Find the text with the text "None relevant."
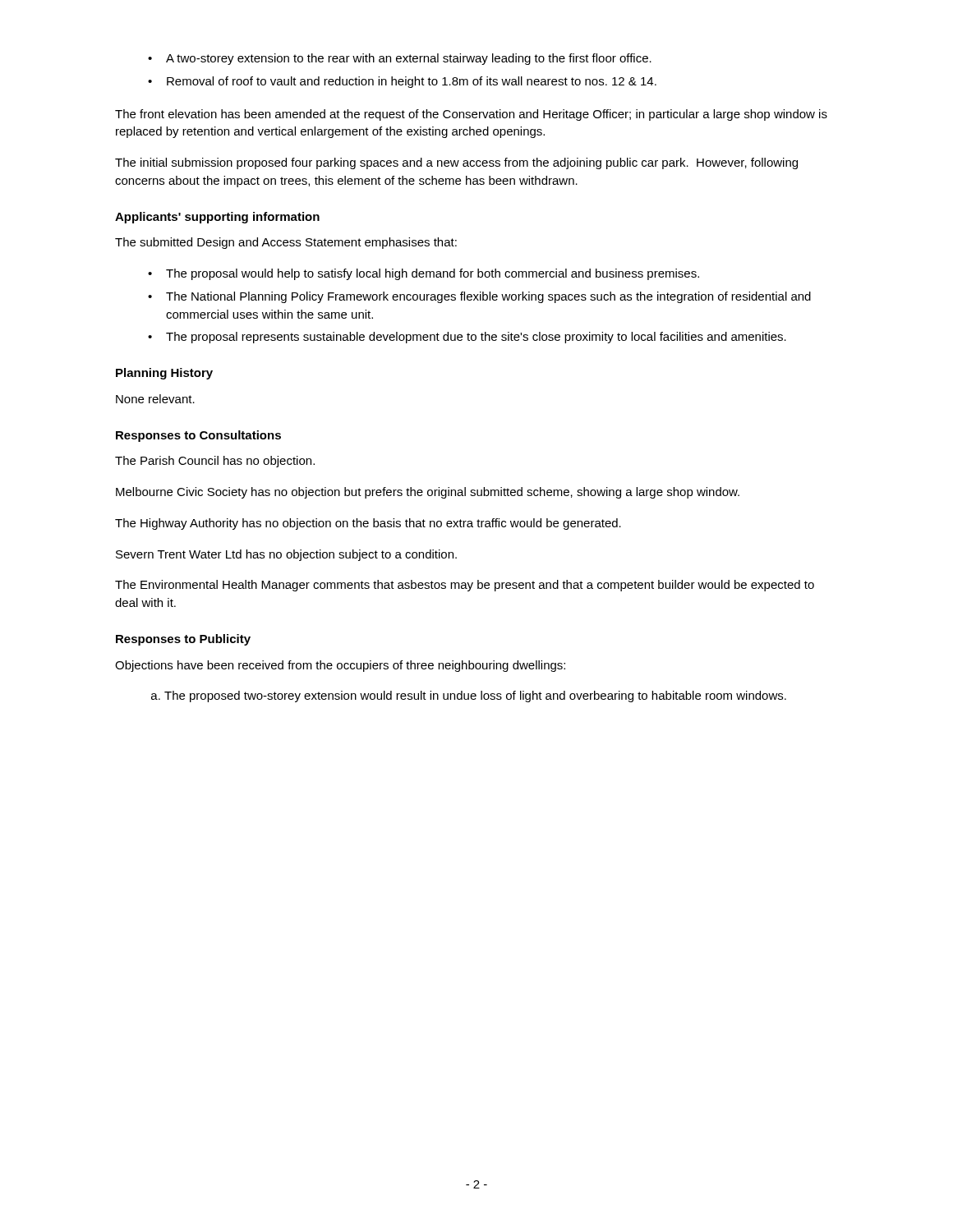Image resolution: width=953 pixels, height=1232 pixels. point(155,399)
